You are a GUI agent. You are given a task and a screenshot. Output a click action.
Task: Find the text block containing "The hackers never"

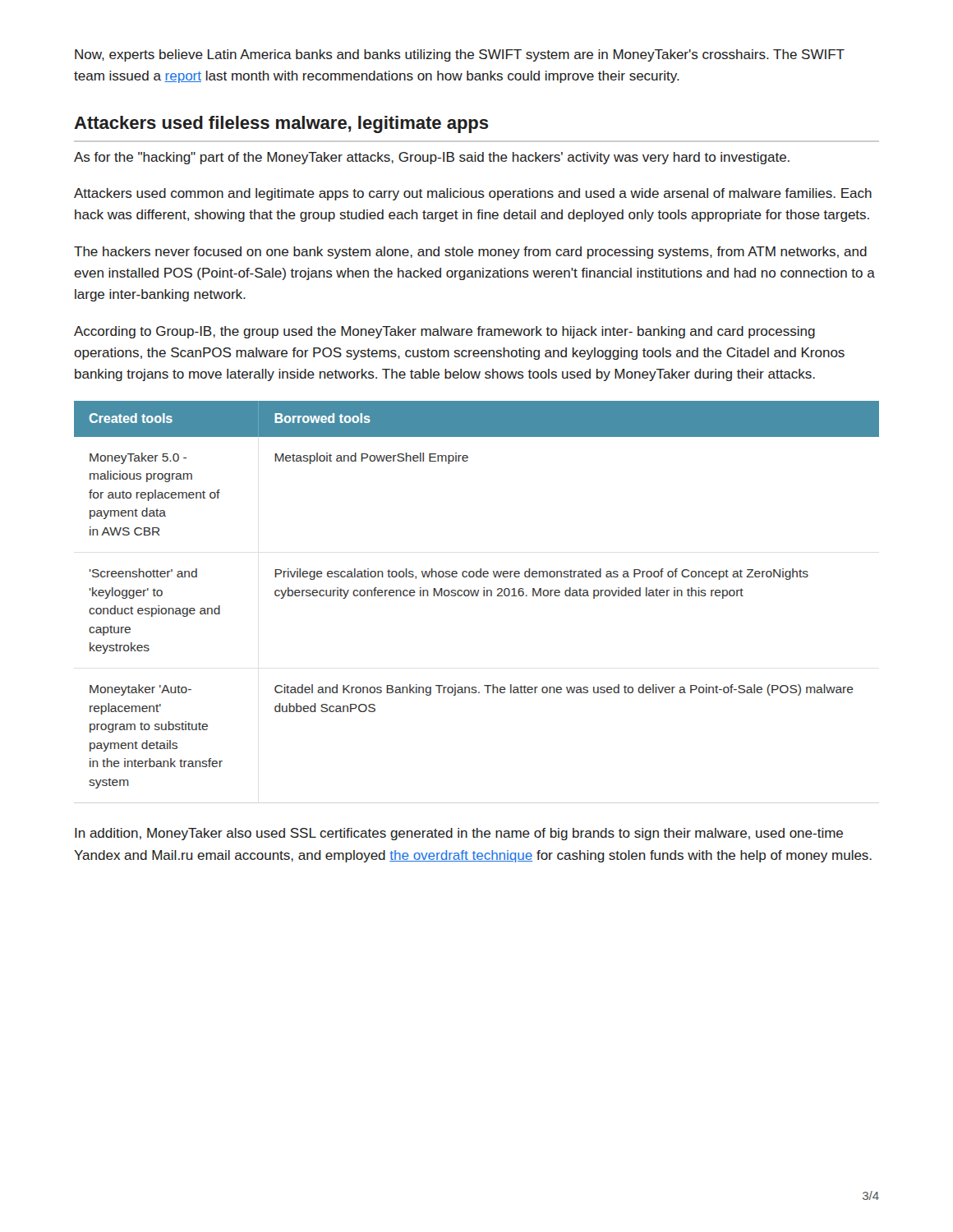pyautogui.click(x=474, y=273)
